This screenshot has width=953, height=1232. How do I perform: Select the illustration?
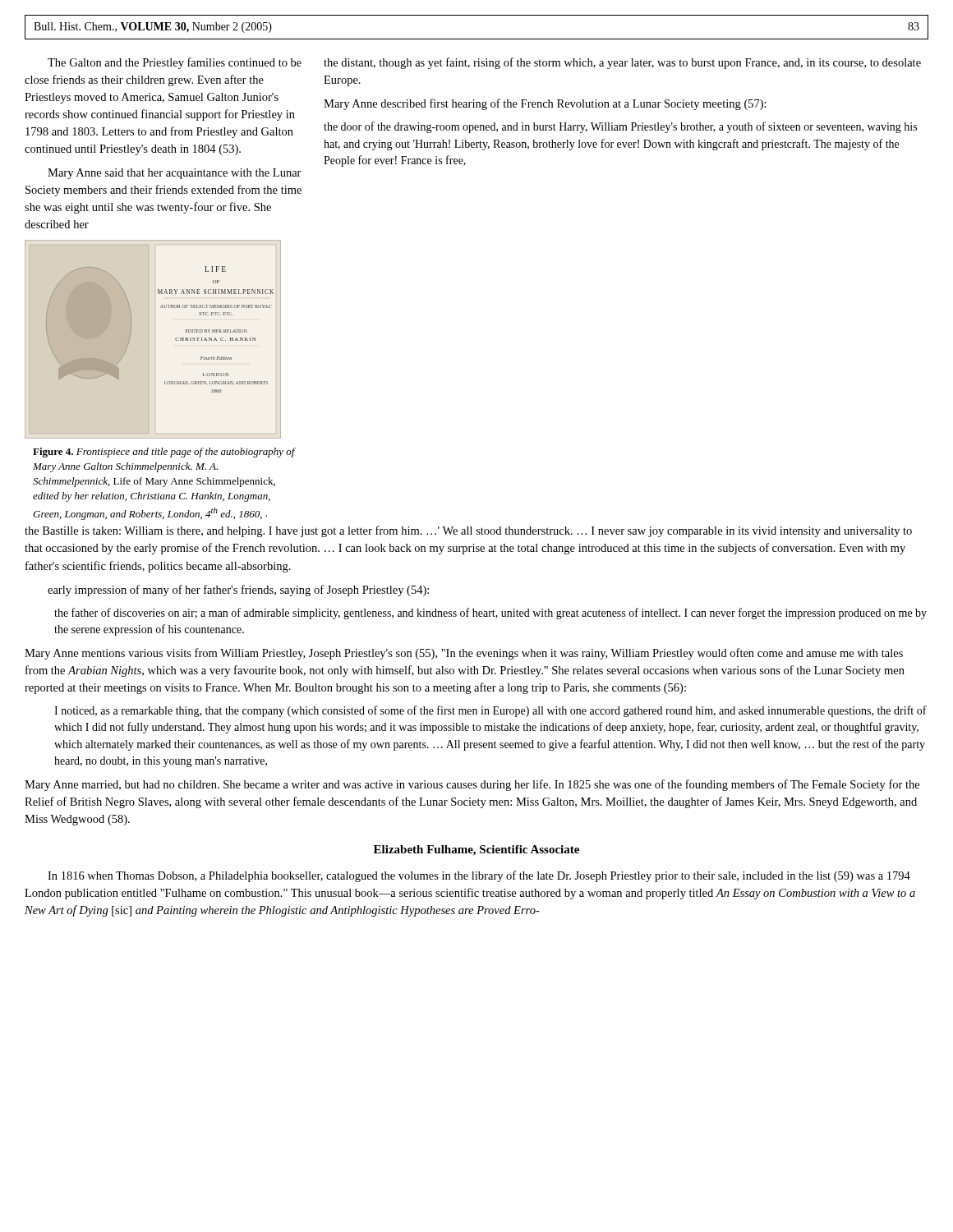coord(164,340)
